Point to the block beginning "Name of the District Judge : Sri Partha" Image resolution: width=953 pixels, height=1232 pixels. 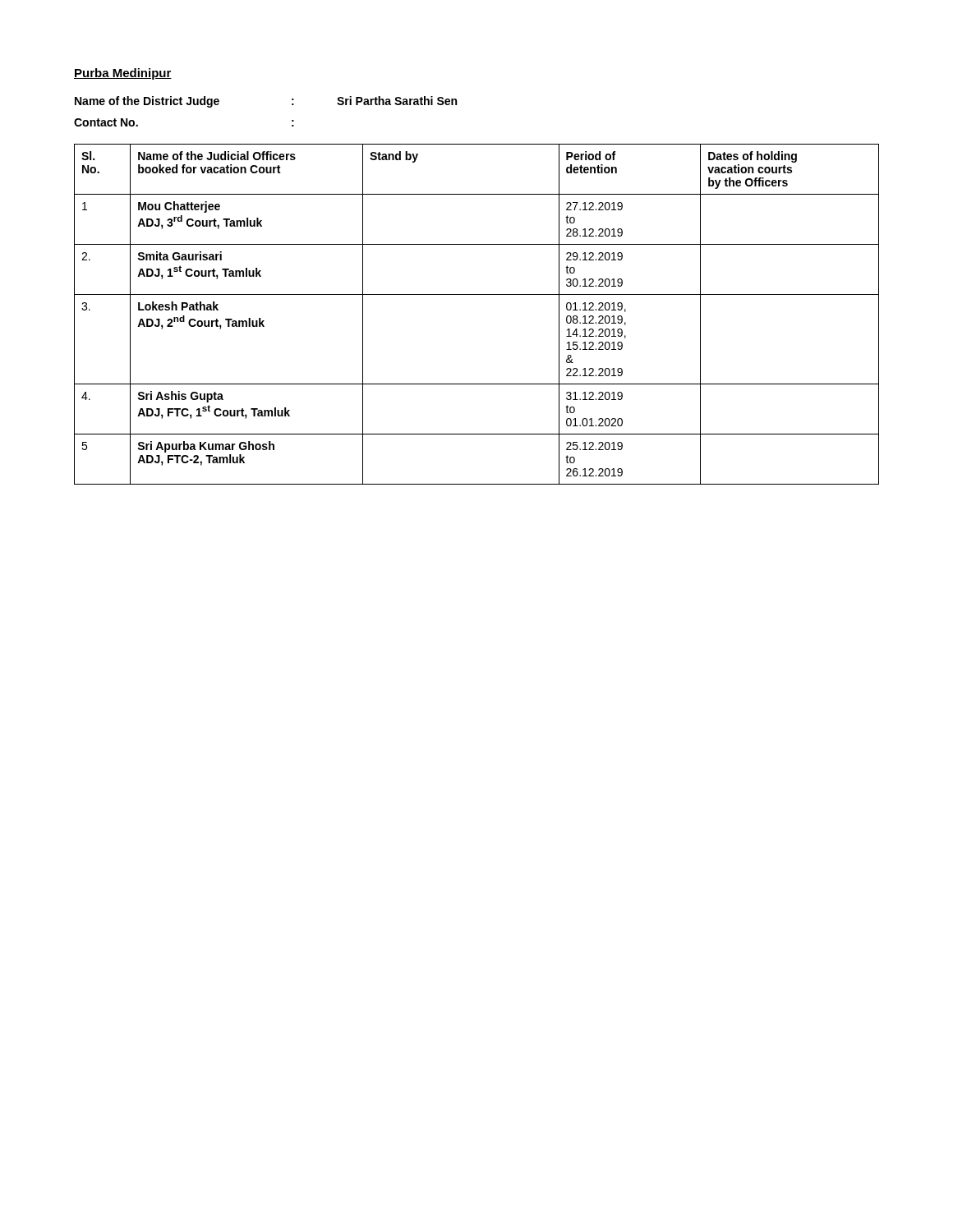point(148,103)
